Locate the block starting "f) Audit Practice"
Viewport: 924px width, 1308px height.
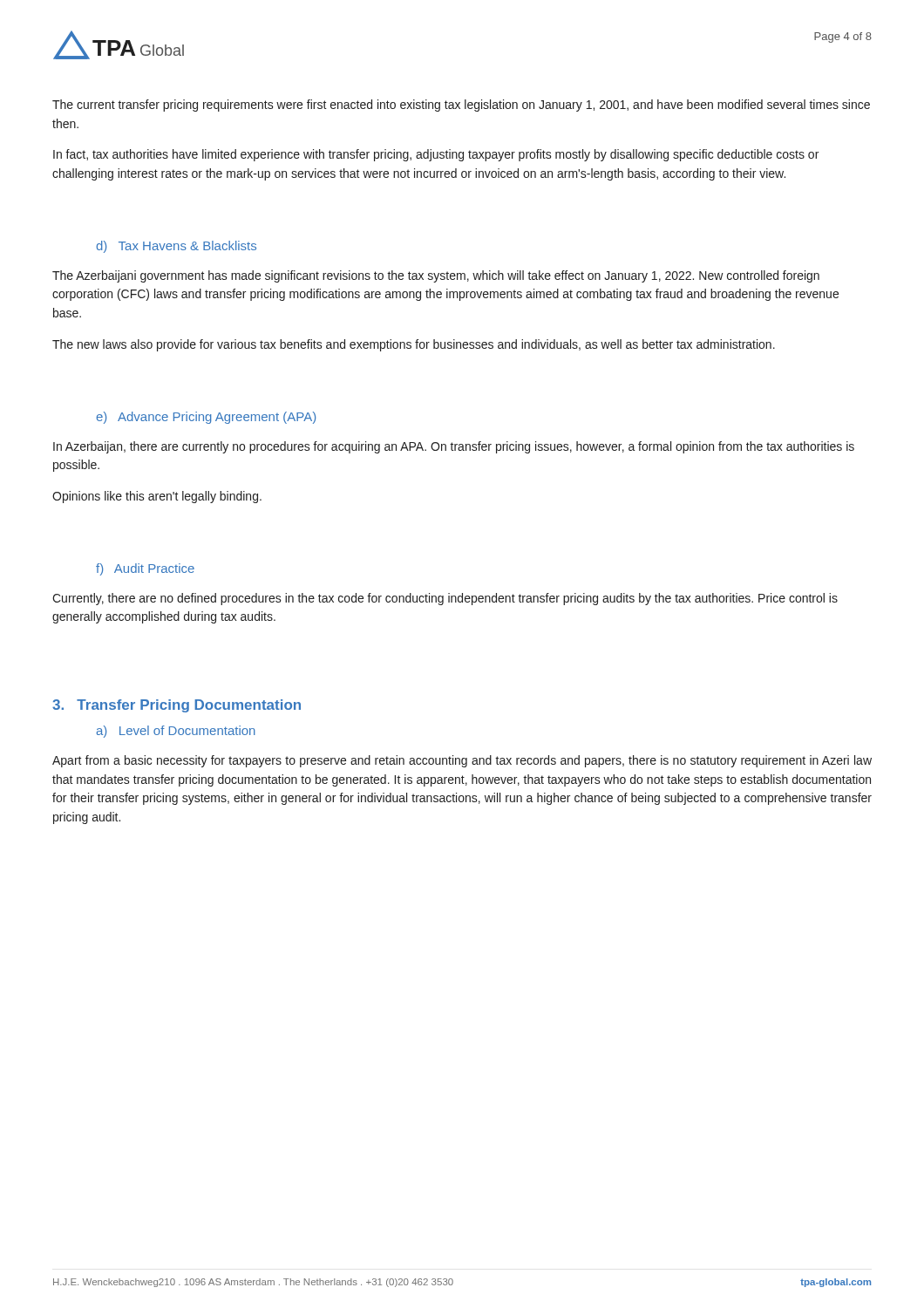pyautogui.click(x=145, y=568)
